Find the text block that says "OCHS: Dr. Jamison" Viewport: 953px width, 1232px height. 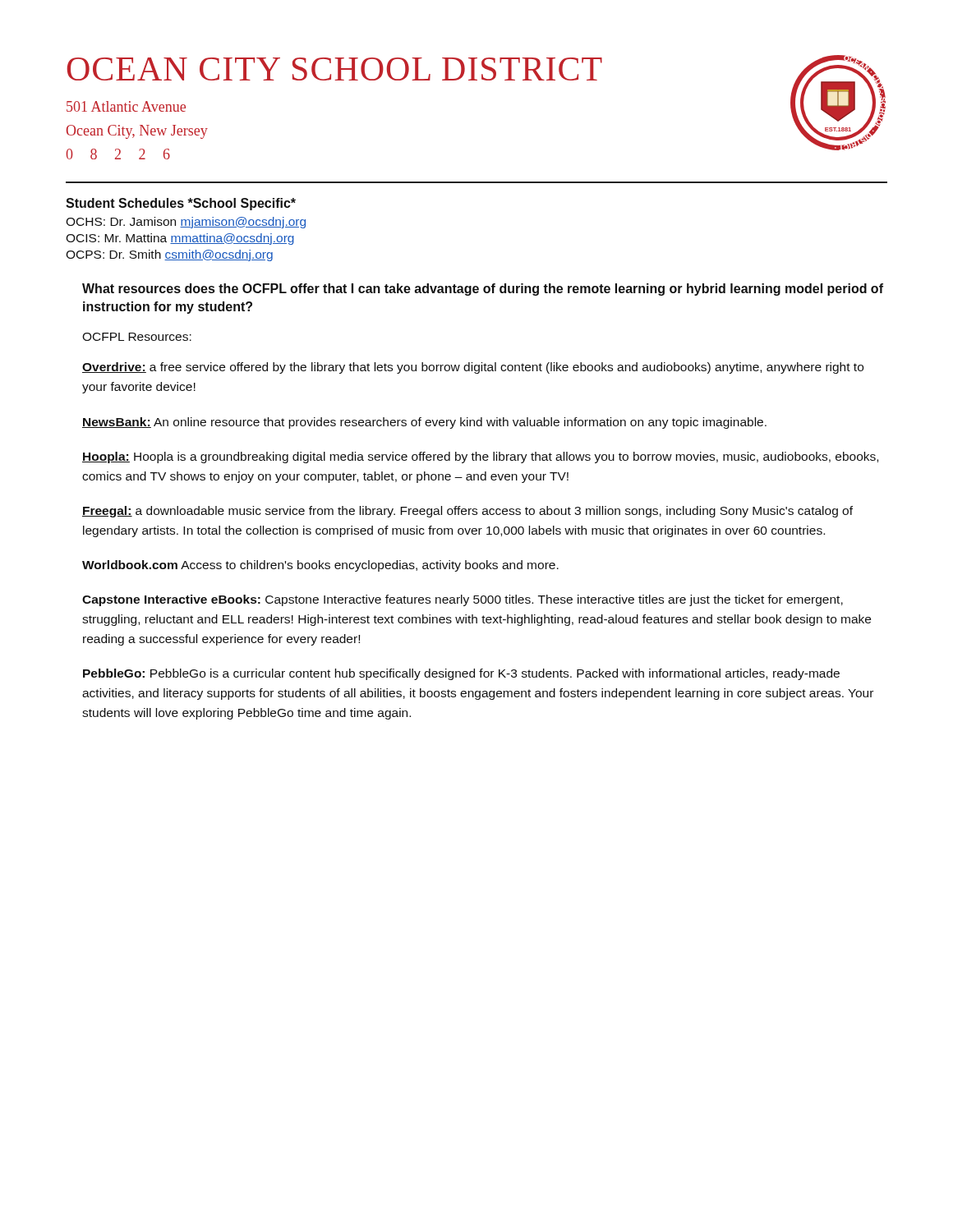point(186,223)
